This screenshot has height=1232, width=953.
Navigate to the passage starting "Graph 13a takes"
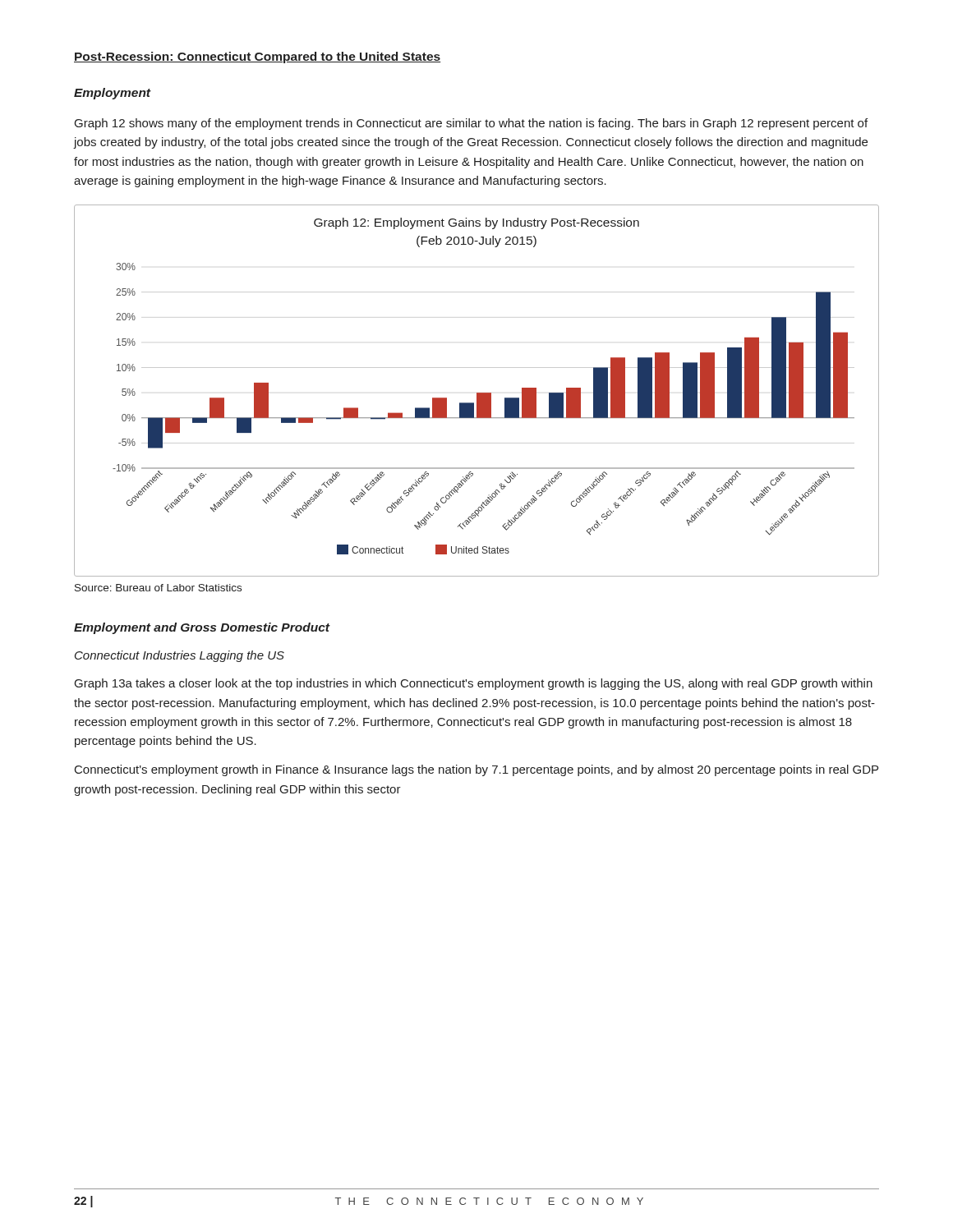474,712
